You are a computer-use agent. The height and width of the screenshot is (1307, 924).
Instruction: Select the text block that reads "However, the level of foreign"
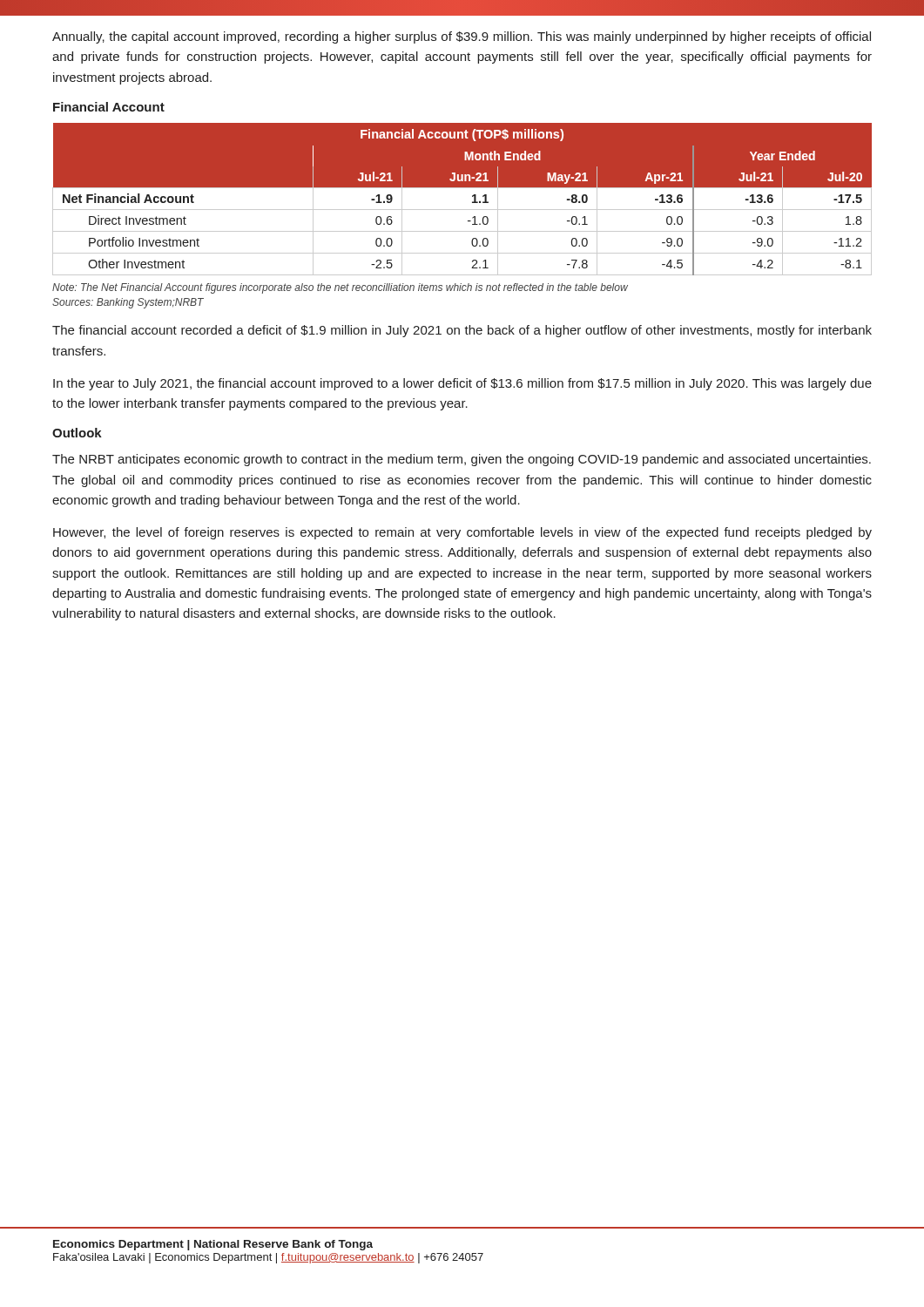(x=462, y=573)
